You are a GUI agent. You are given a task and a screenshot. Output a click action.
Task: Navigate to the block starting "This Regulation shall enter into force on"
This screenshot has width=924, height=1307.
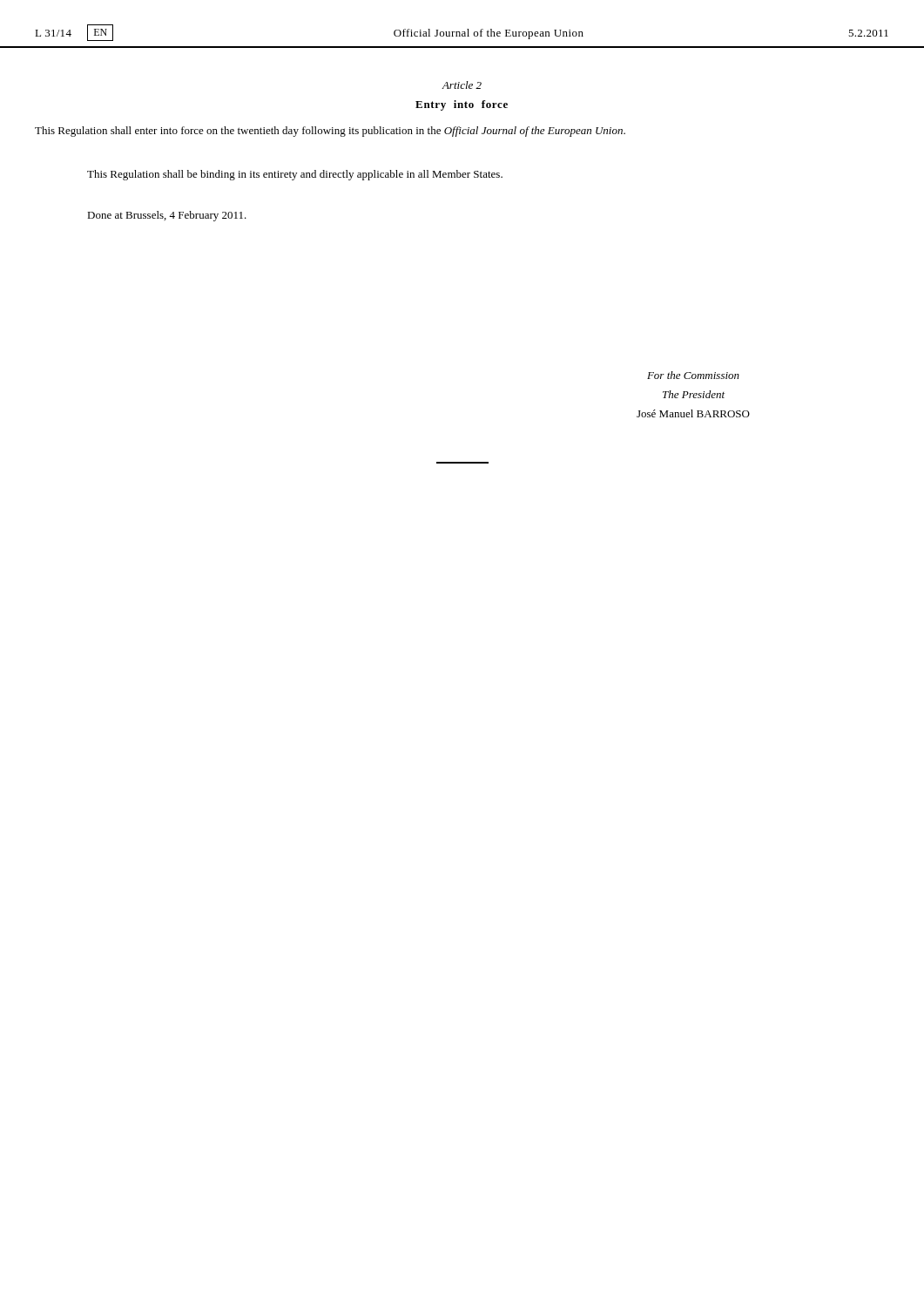point(330,130)
